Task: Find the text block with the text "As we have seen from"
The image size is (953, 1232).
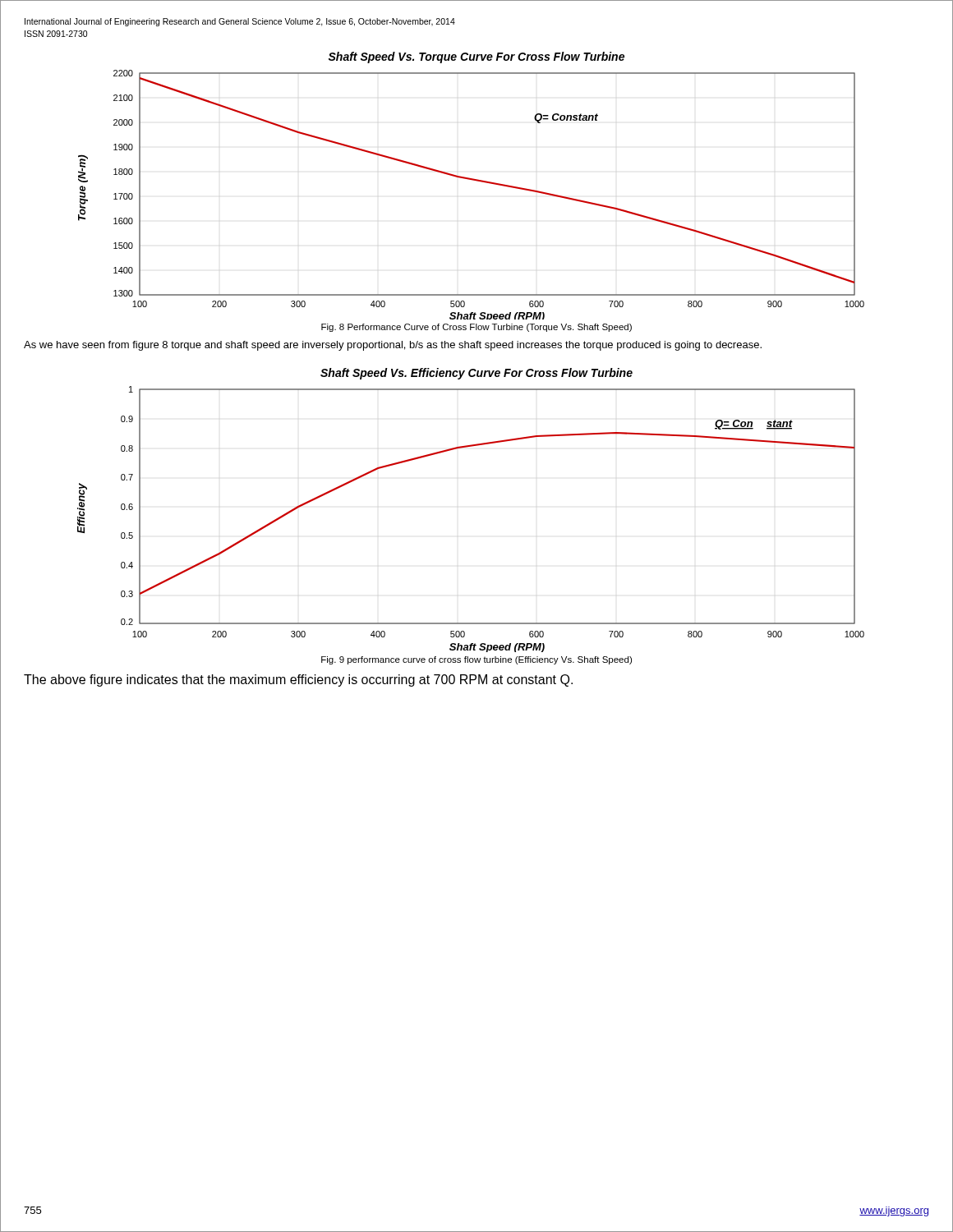Action: 393,345
